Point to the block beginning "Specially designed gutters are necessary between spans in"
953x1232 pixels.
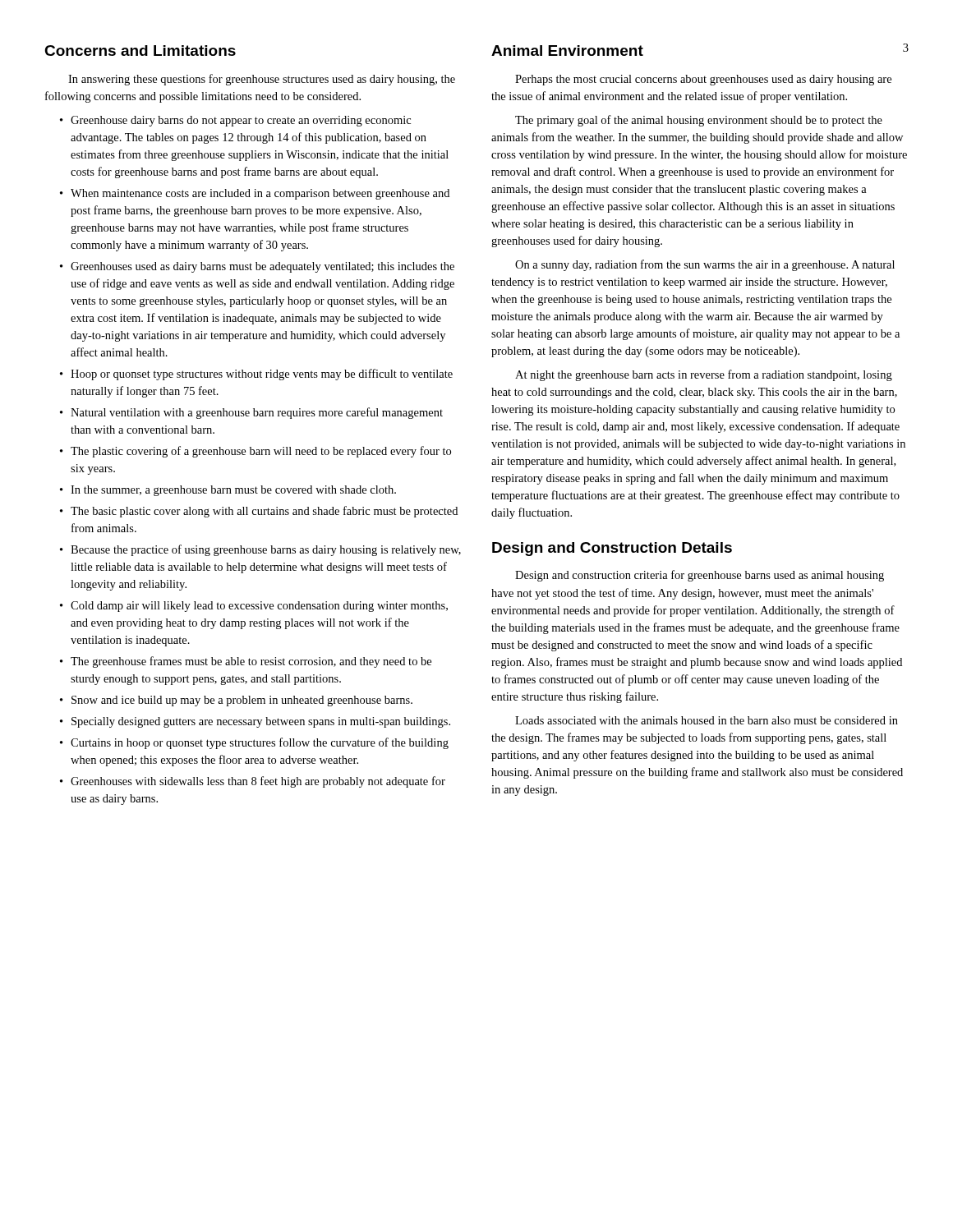tap(261, 721)
